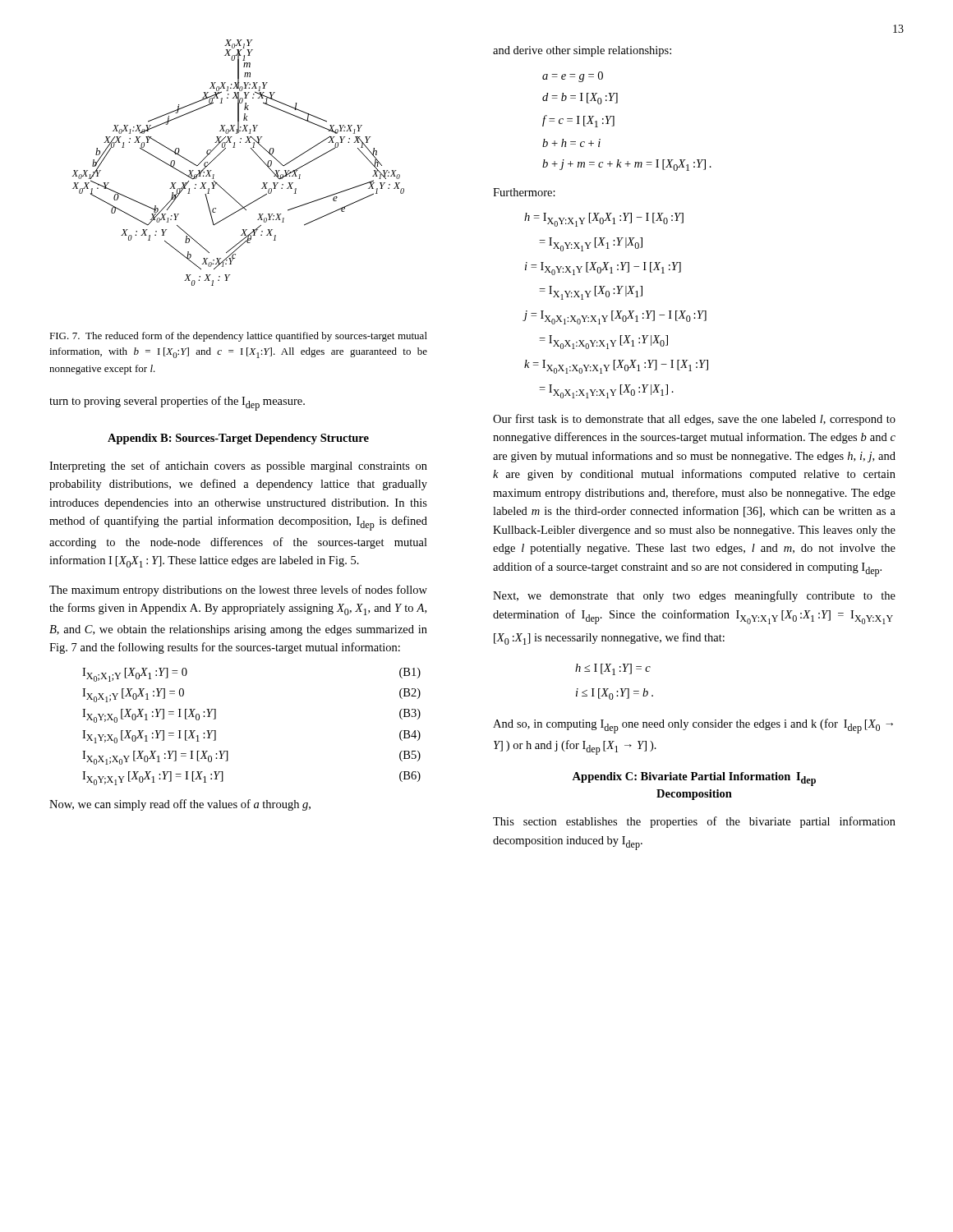Locate the text starting "Next, we demonstrate that"
Image resolution: width=953 pixels, height=1232 pixels.
click(x=694, y=618)
